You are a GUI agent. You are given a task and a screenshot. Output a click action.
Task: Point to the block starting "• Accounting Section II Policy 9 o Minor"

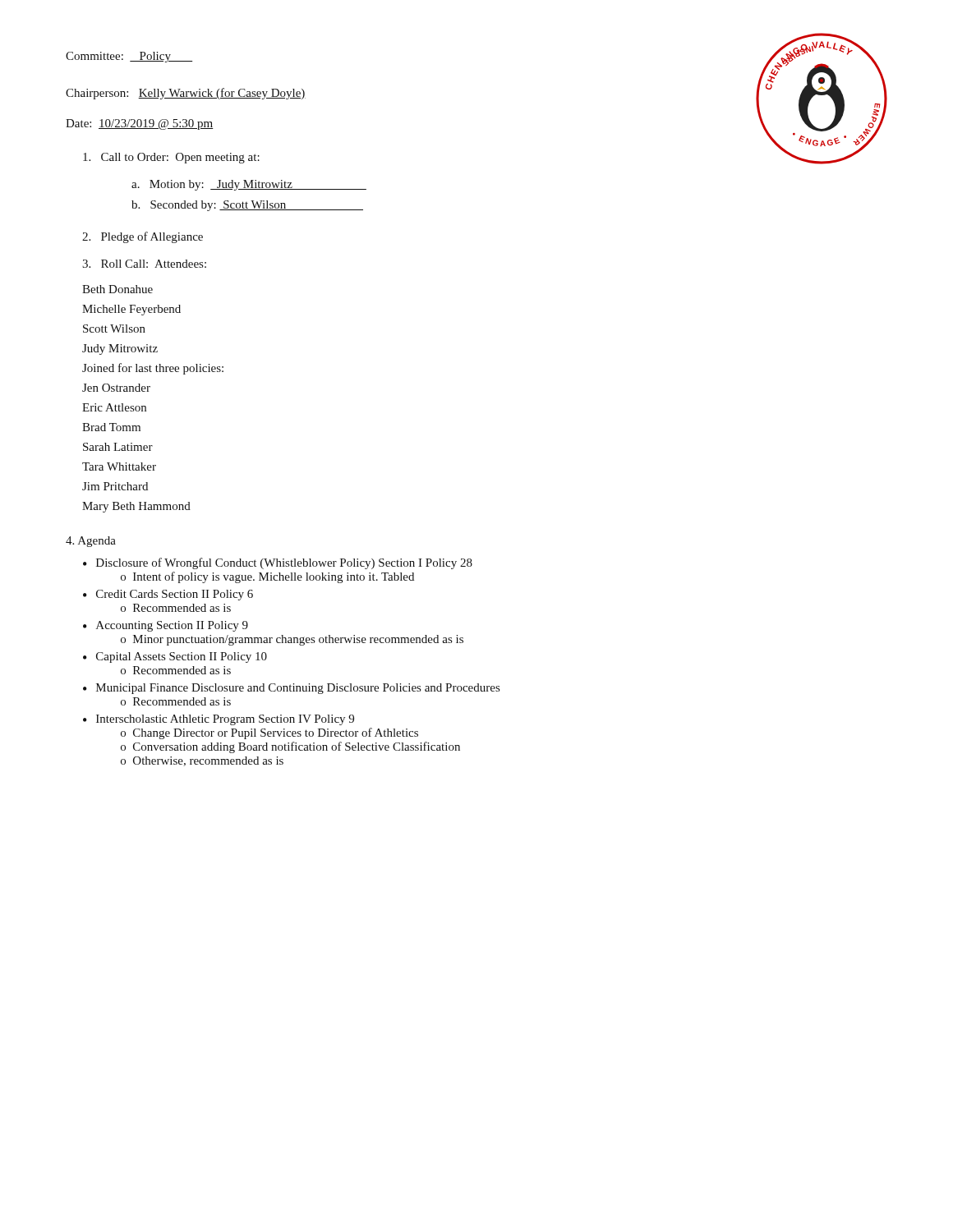pyautogui.click(x=273, y=632)
